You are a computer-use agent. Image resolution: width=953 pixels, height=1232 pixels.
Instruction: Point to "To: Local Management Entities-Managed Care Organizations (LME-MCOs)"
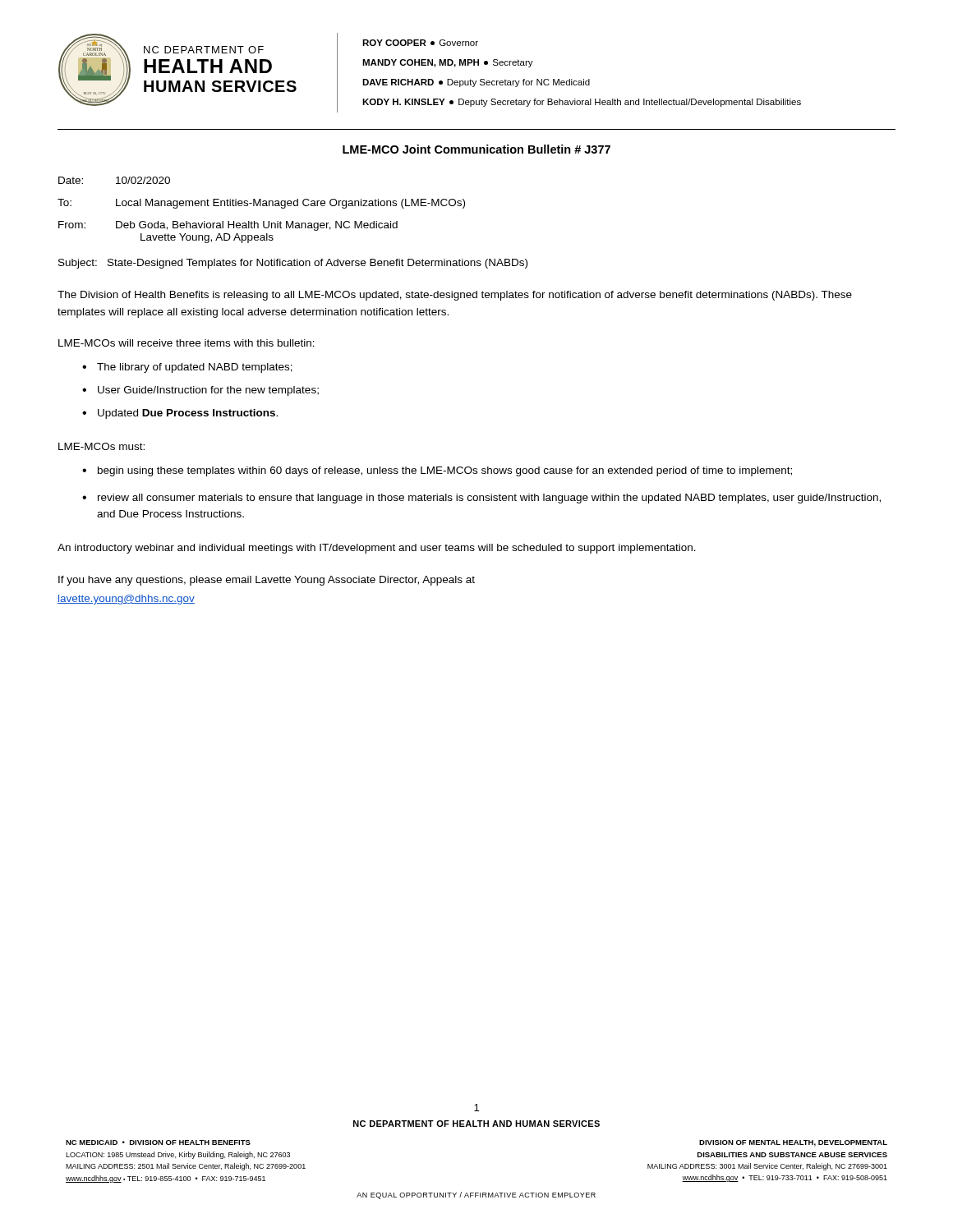click(476, 203)
